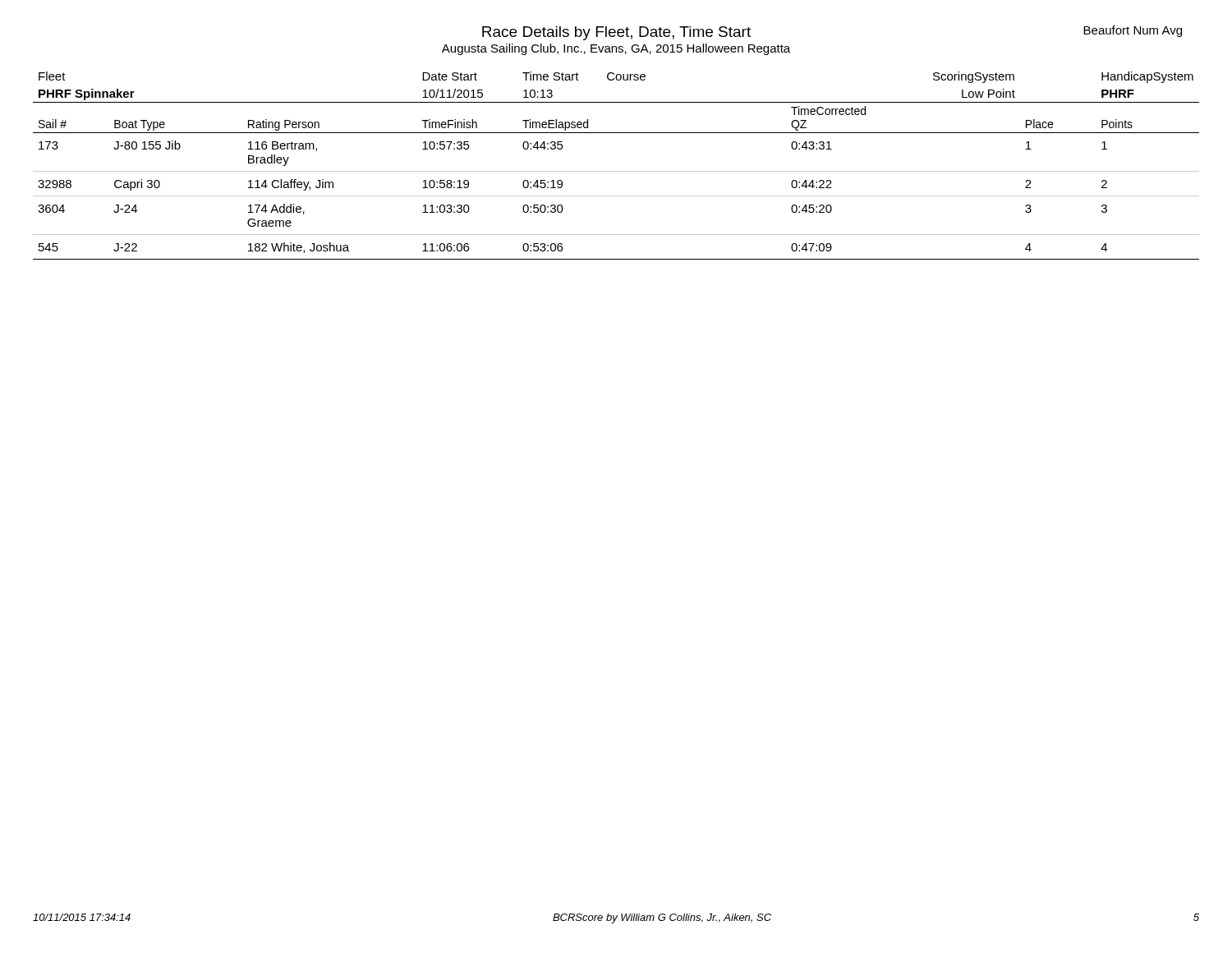1232x953 pixels.
Task: Locate the text with the text "Beaufort Num Avg"
Action: (x=1133, y=30)
